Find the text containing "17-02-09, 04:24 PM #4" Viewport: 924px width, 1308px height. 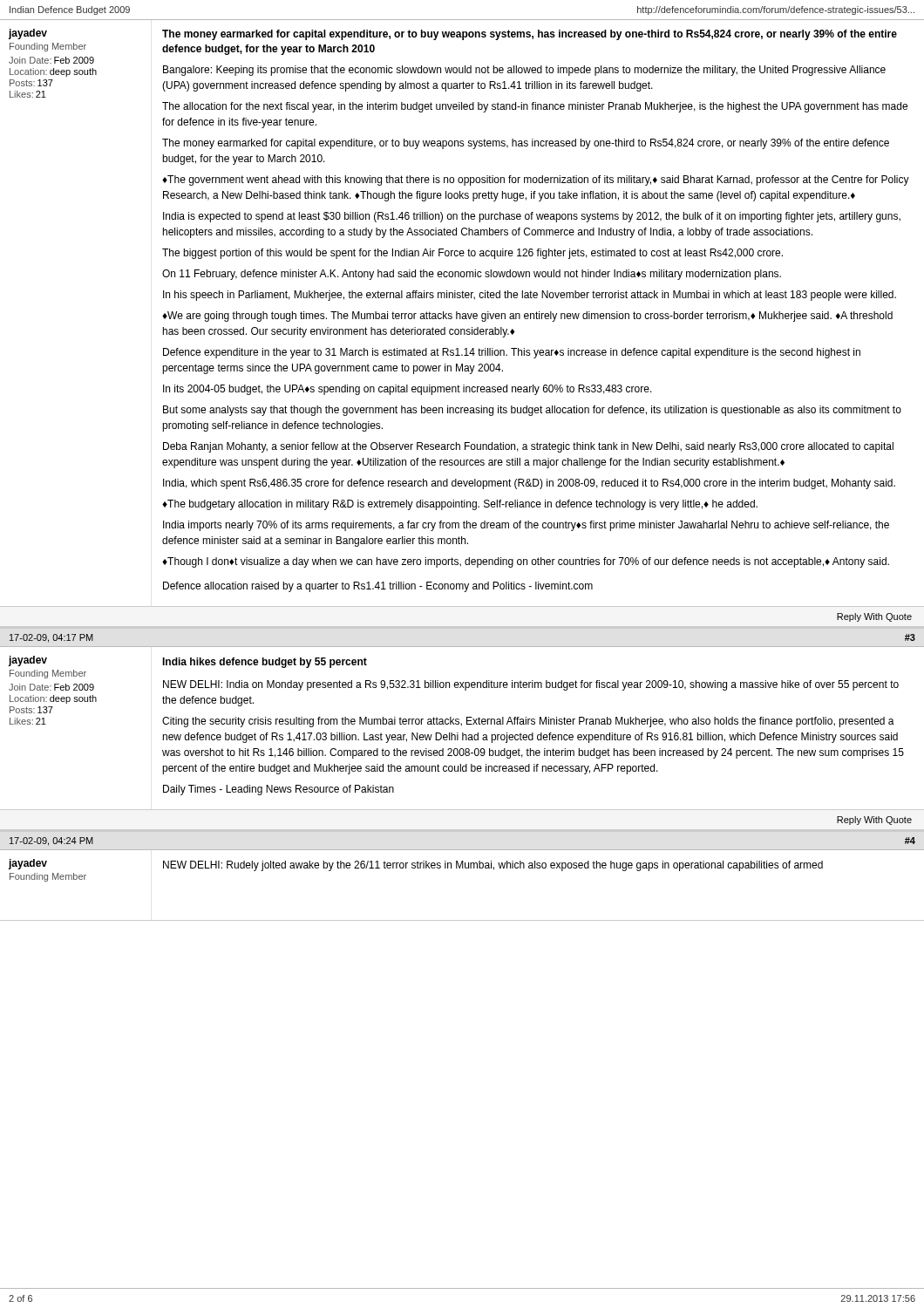(57, 841)
